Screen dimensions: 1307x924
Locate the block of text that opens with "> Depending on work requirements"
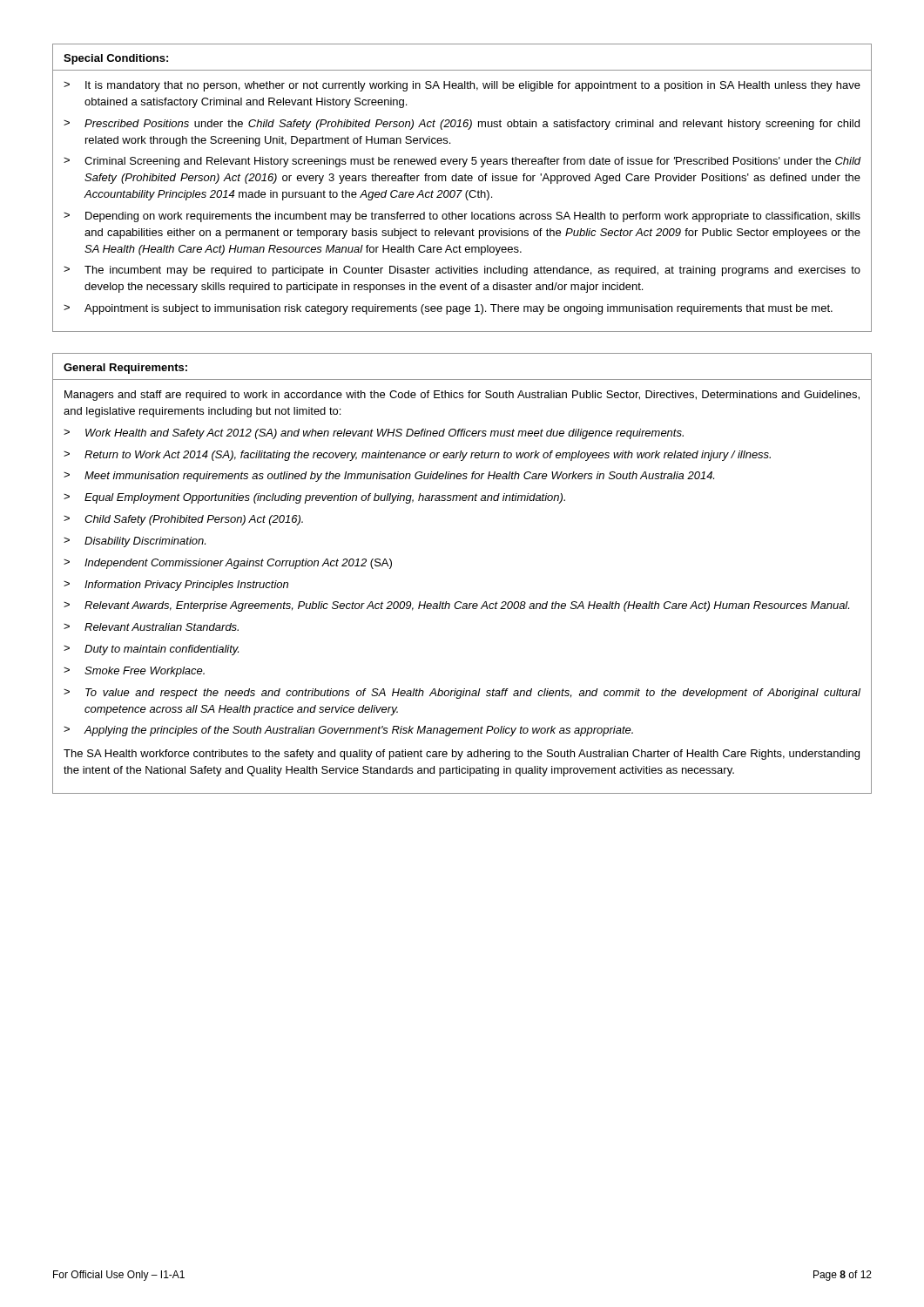tap(462, 233)
